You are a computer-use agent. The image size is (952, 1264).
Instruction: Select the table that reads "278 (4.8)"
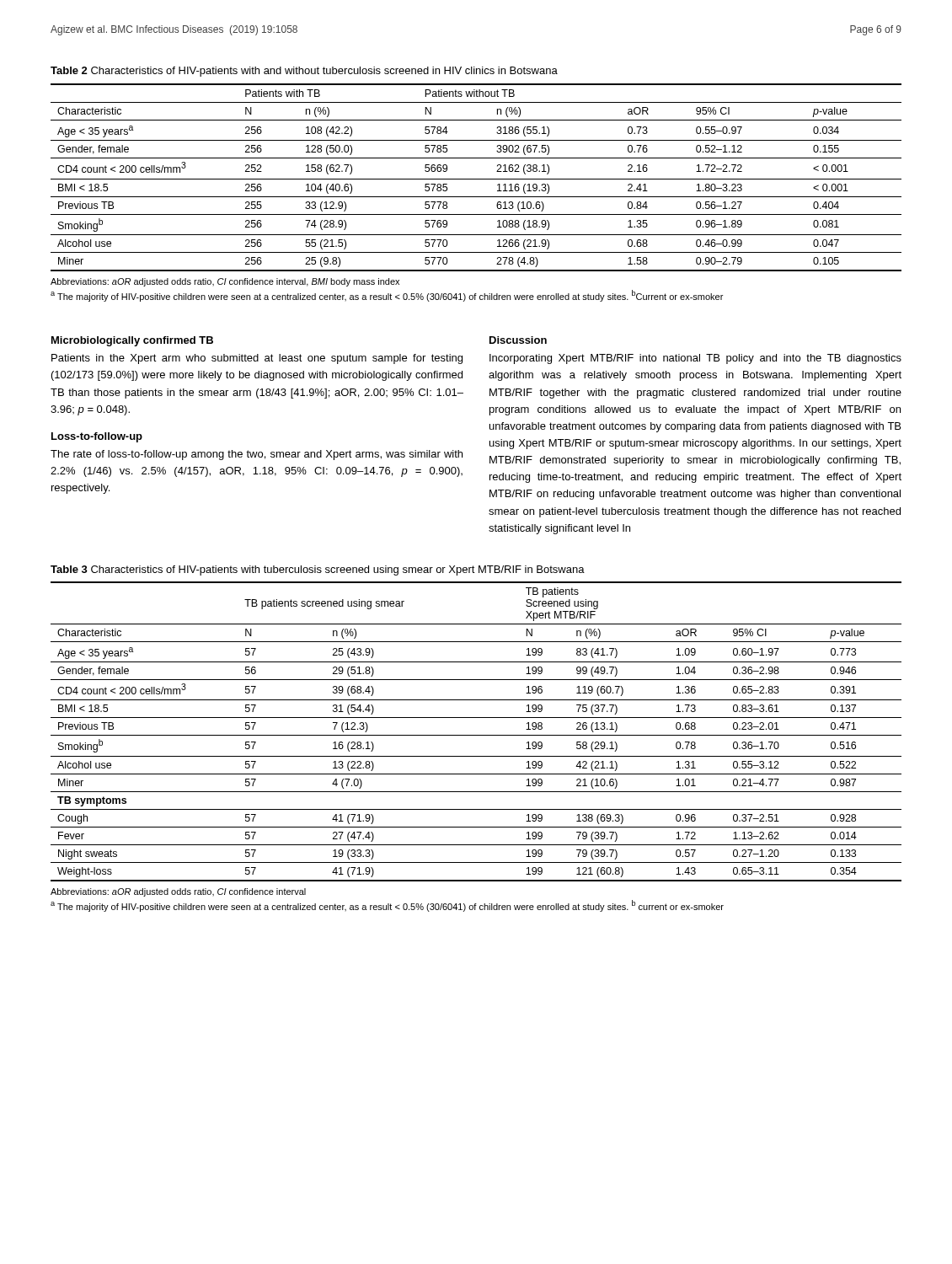click(x=476, y=177)
